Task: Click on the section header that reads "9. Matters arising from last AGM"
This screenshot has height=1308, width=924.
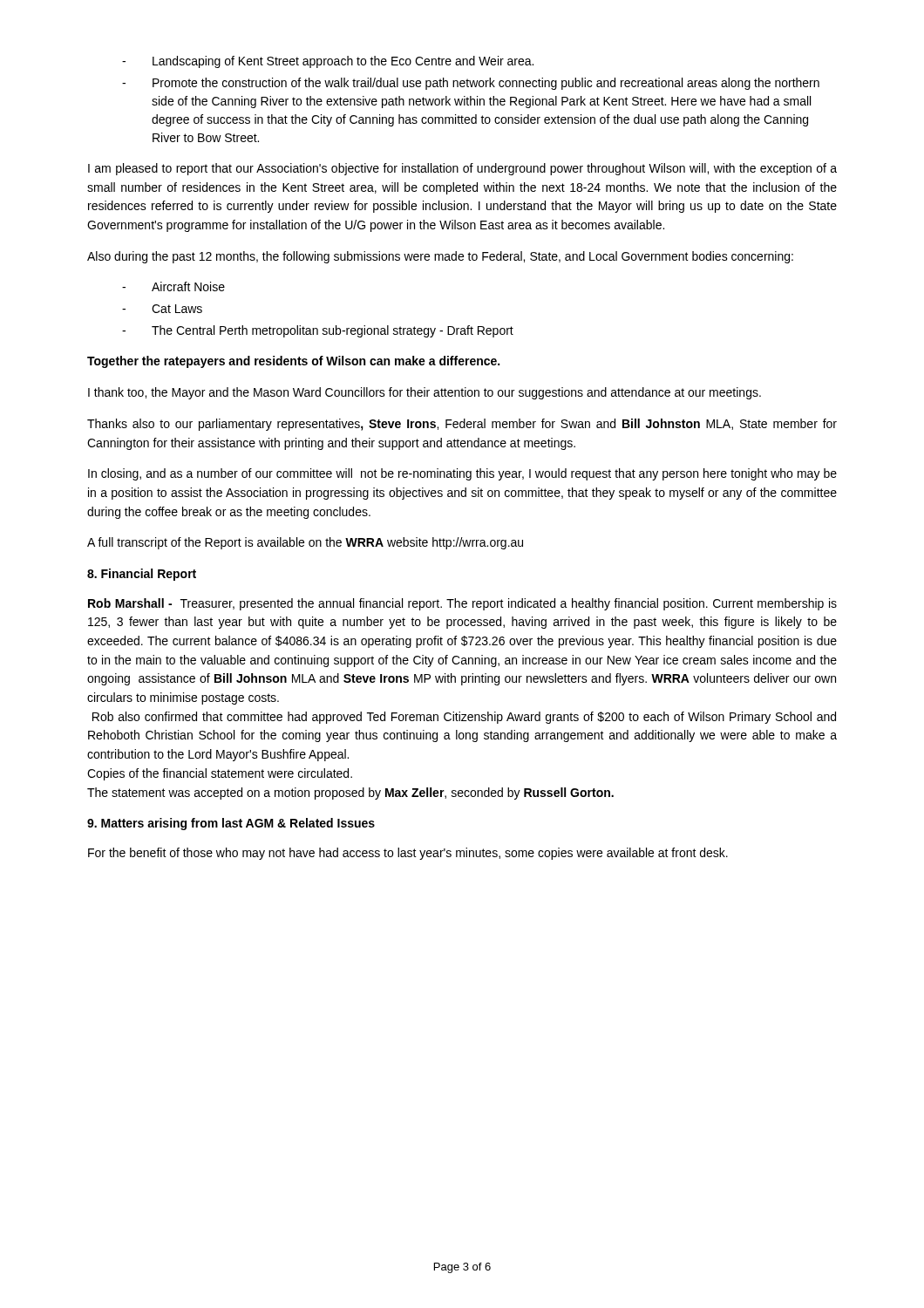Action: 231,824
